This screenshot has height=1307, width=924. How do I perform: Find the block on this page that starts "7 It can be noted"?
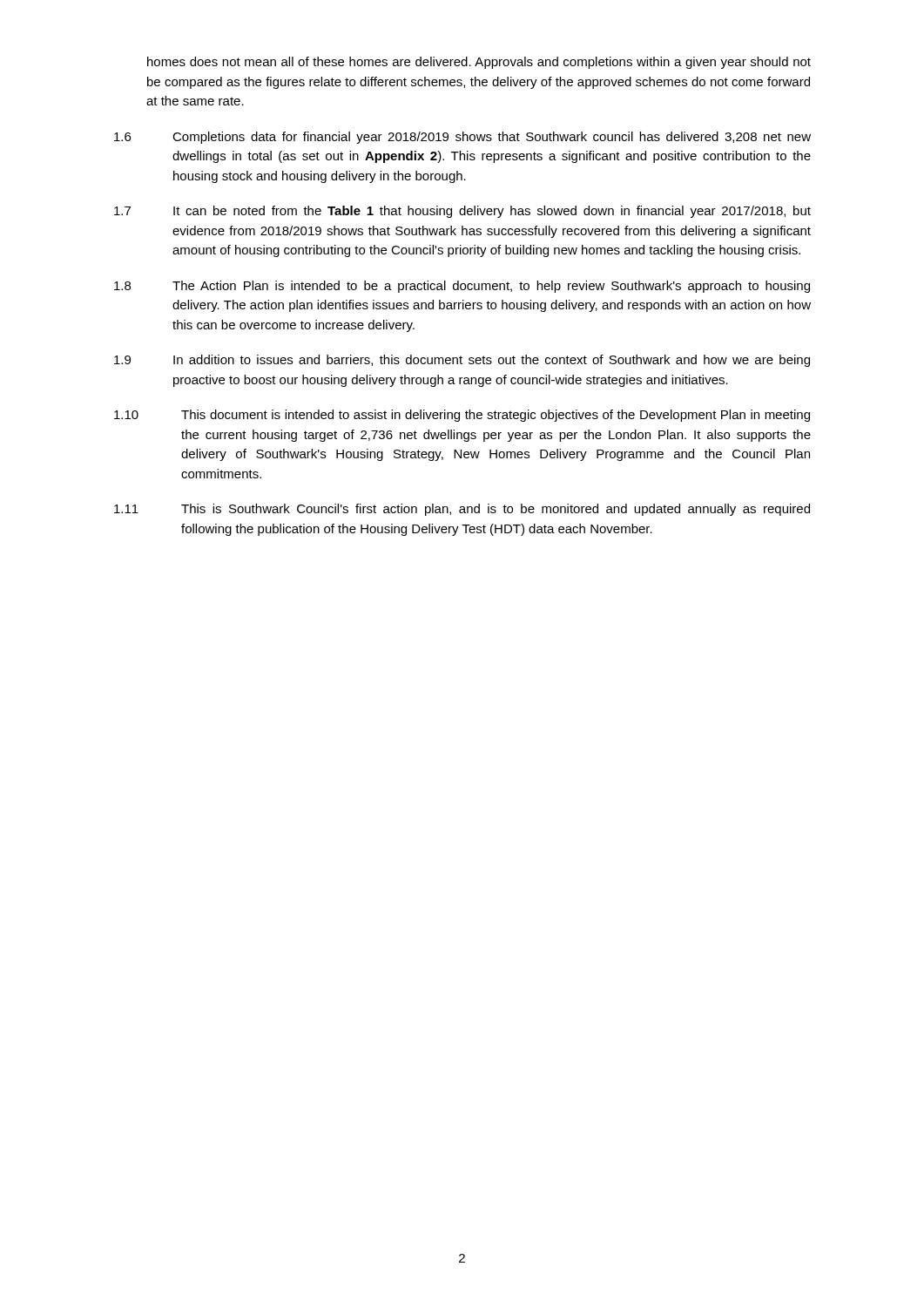(462, 231)
